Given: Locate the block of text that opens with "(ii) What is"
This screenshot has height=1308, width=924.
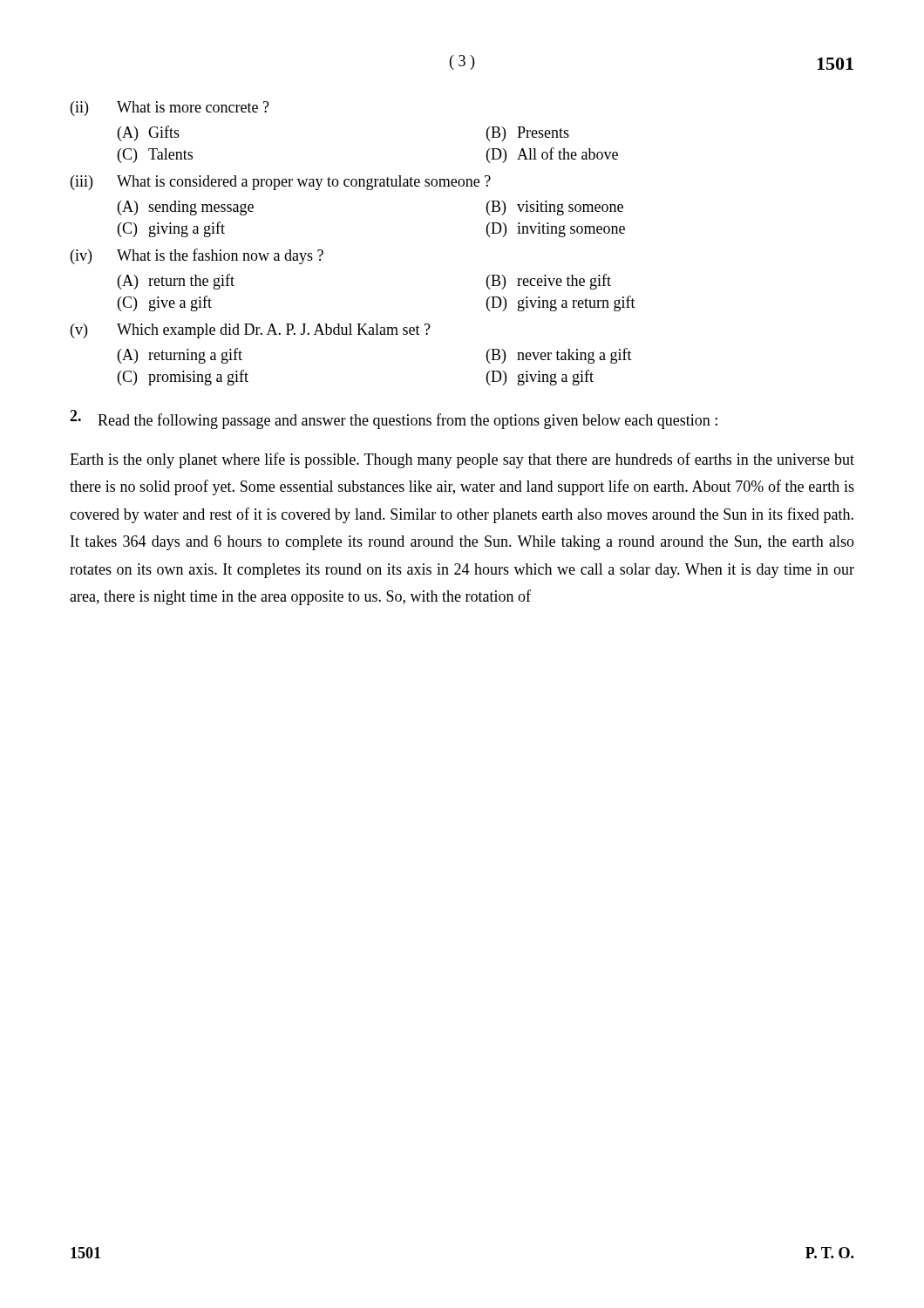Looking at the screenshot, I should point(170,109).
